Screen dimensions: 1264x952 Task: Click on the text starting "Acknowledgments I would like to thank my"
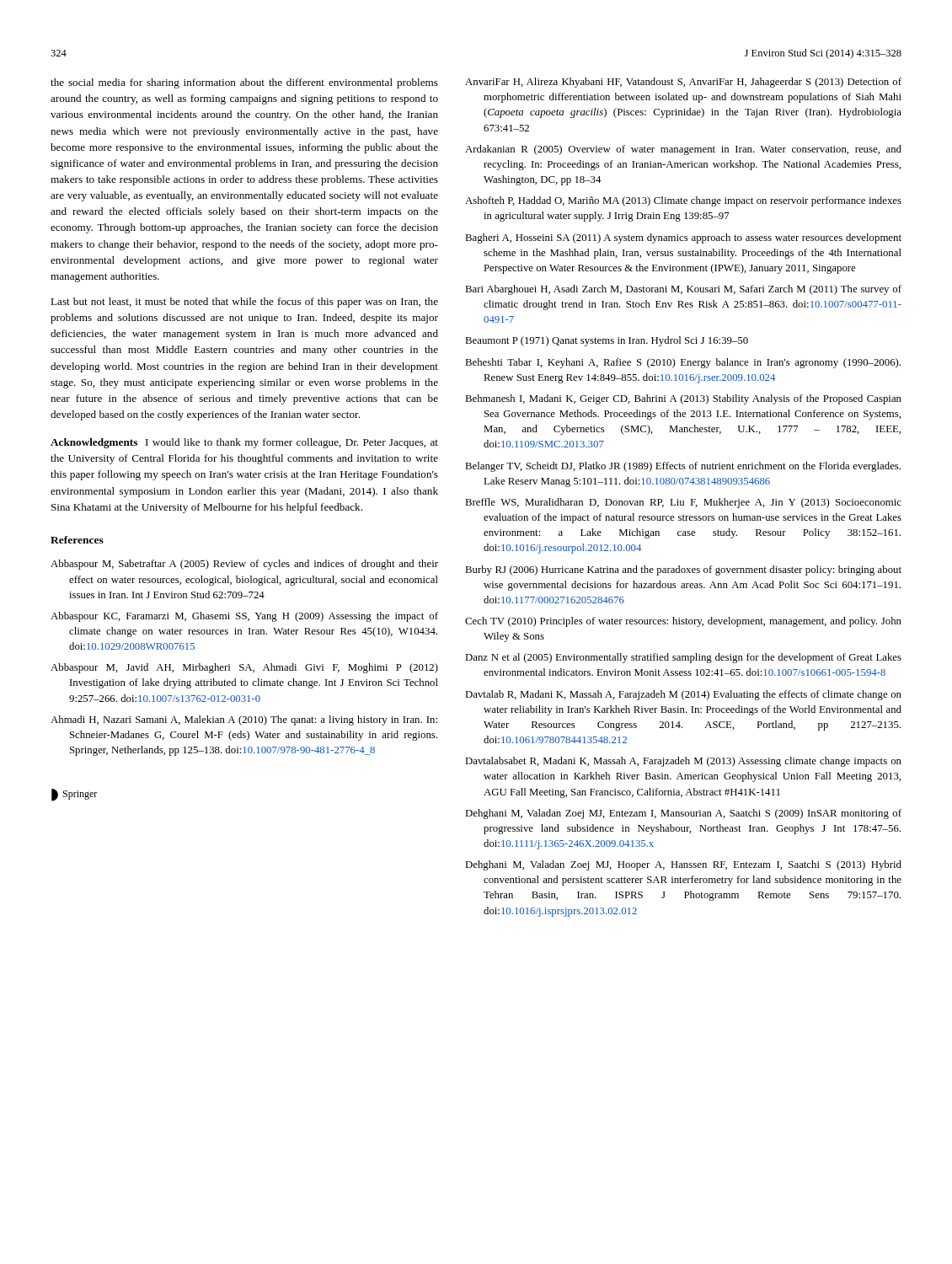(244, 474)
